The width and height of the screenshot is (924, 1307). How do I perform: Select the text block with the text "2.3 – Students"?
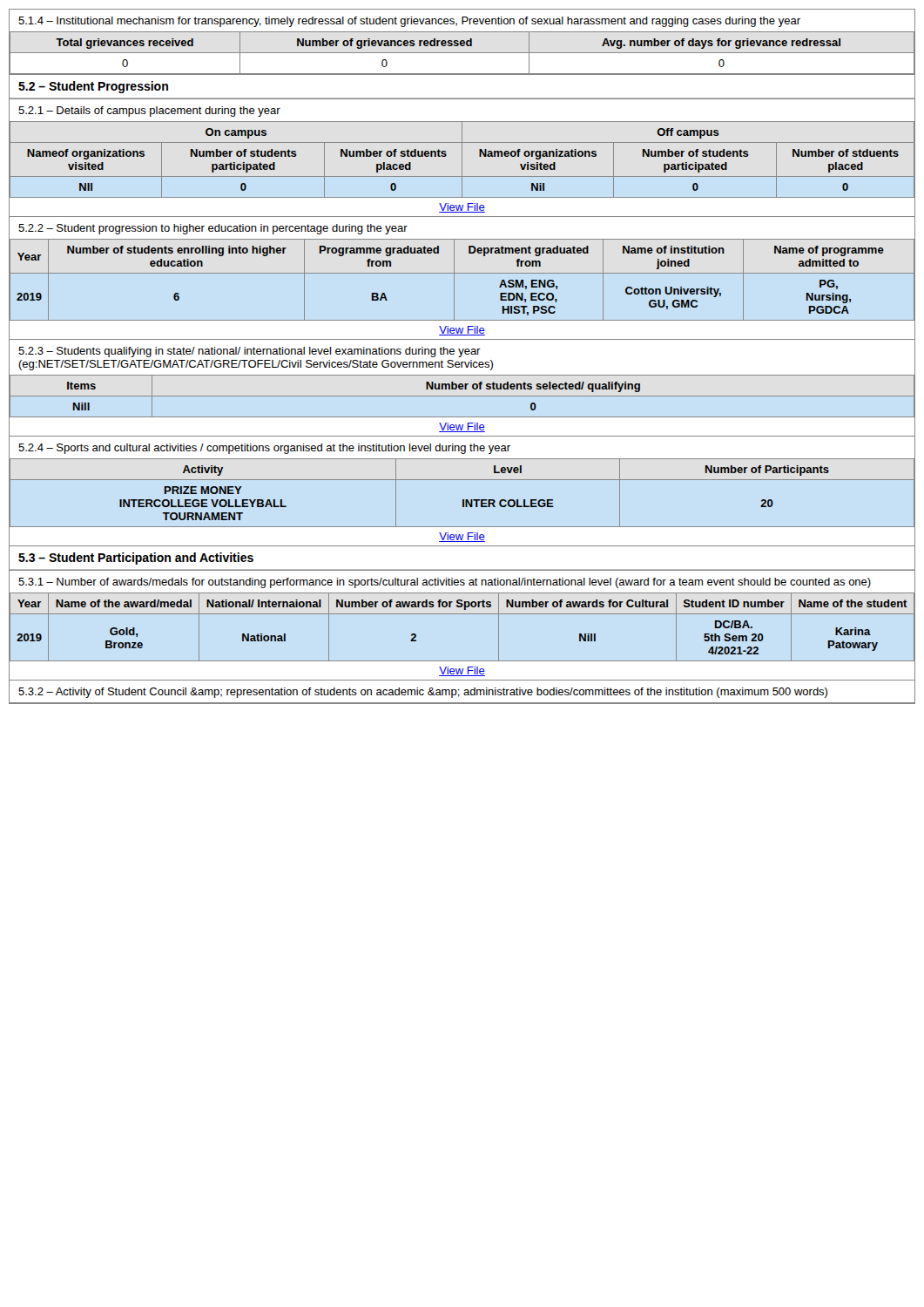coord(256,357)
